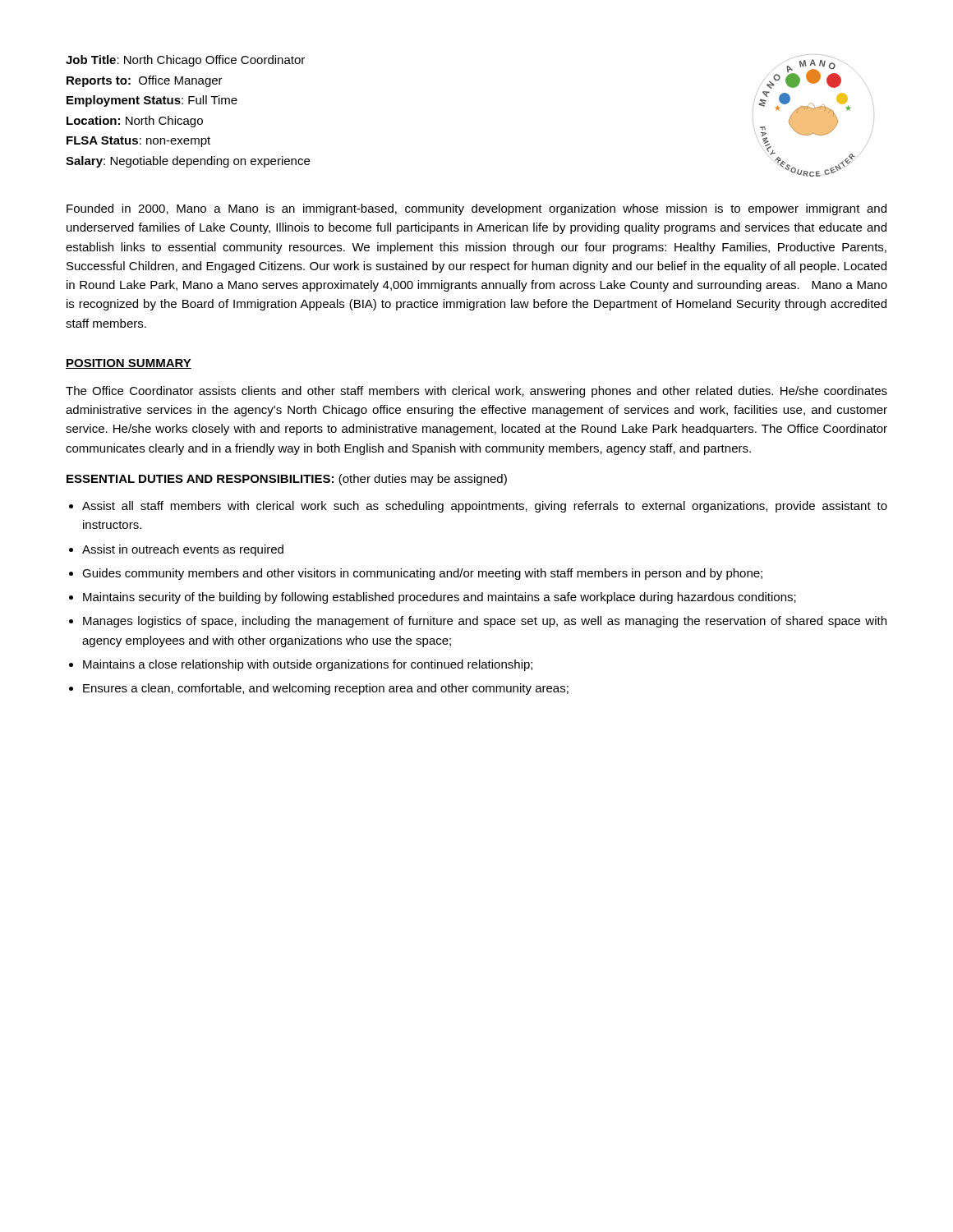
Task: Select the text block with the text "Job Title: North Chicago"
Action: point(185,61)
